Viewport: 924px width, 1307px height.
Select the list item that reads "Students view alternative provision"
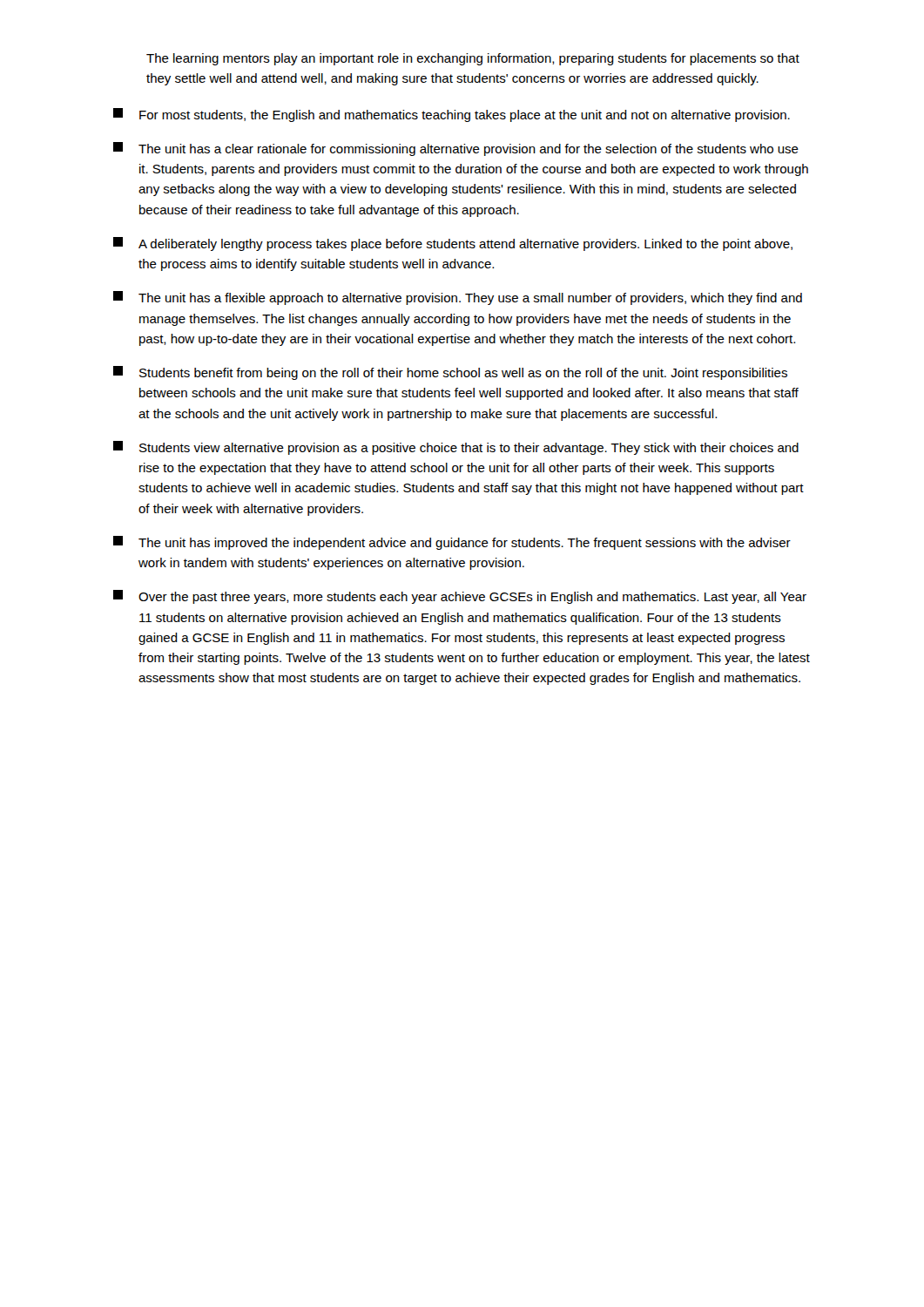[462, 478]
